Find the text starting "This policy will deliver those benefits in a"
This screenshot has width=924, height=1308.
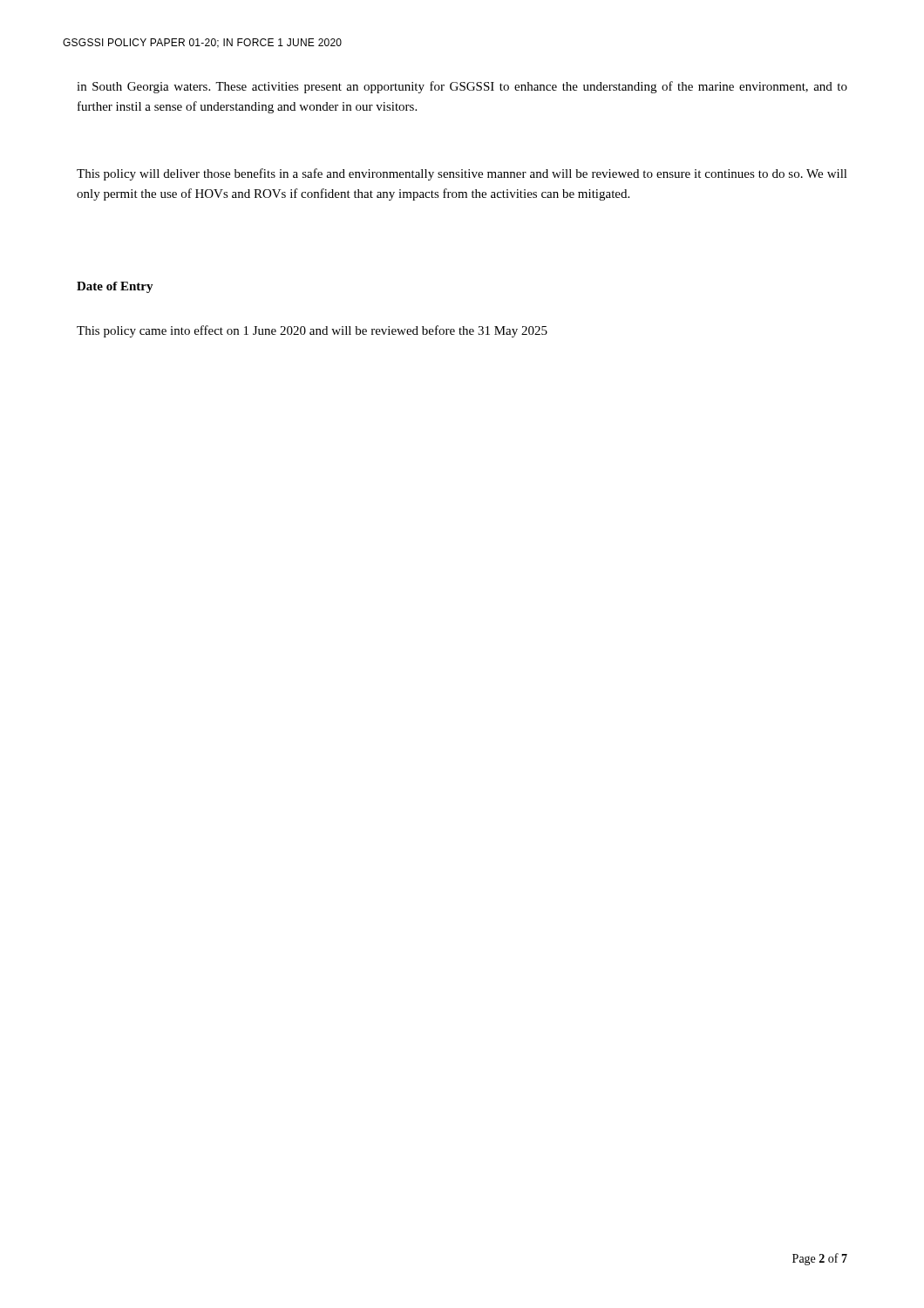[462, 184]
